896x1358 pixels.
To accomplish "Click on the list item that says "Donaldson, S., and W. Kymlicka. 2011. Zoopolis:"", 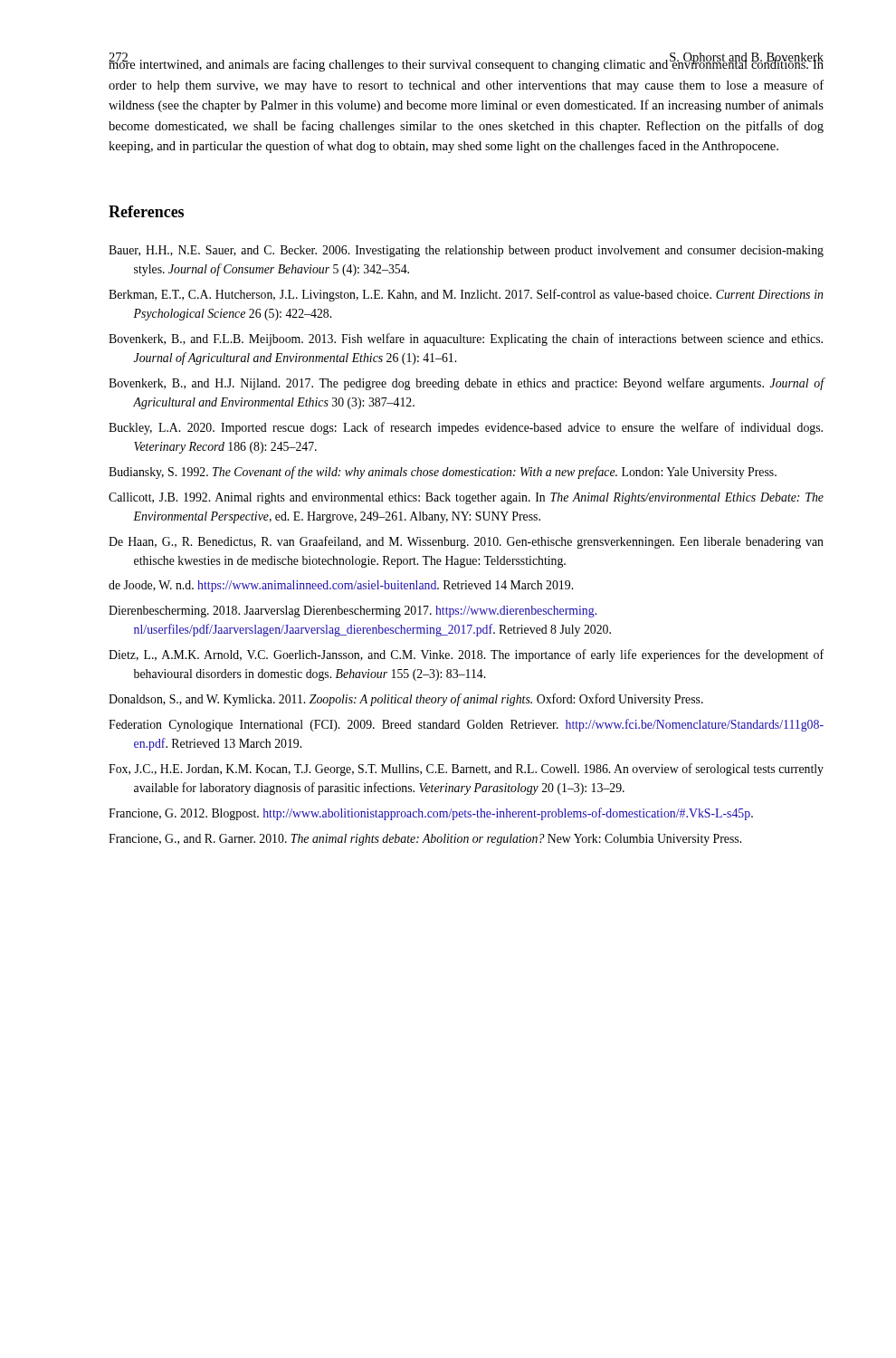I will pos(406,700).
